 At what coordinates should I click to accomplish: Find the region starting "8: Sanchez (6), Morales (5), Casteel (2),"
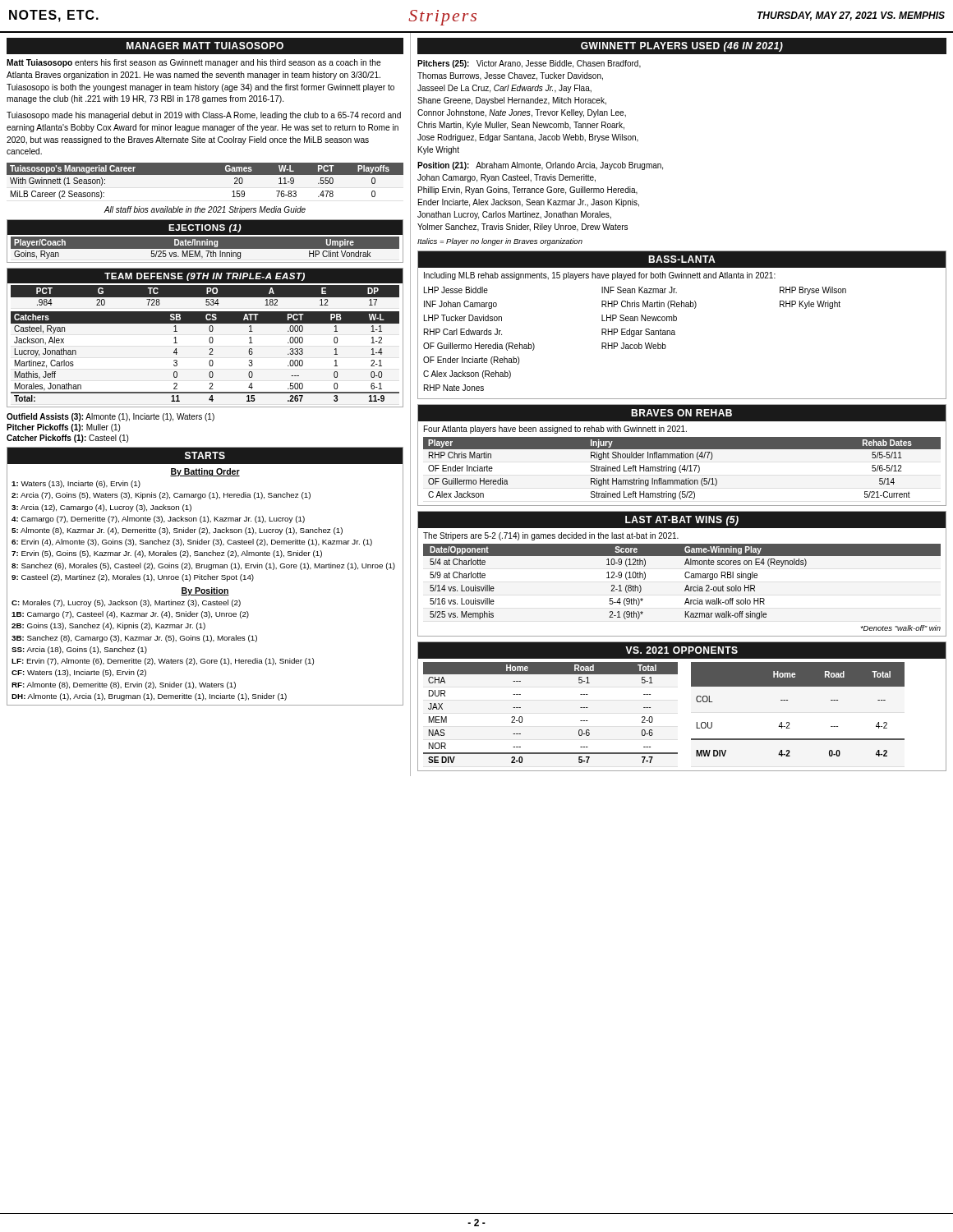tap(203, 565)
